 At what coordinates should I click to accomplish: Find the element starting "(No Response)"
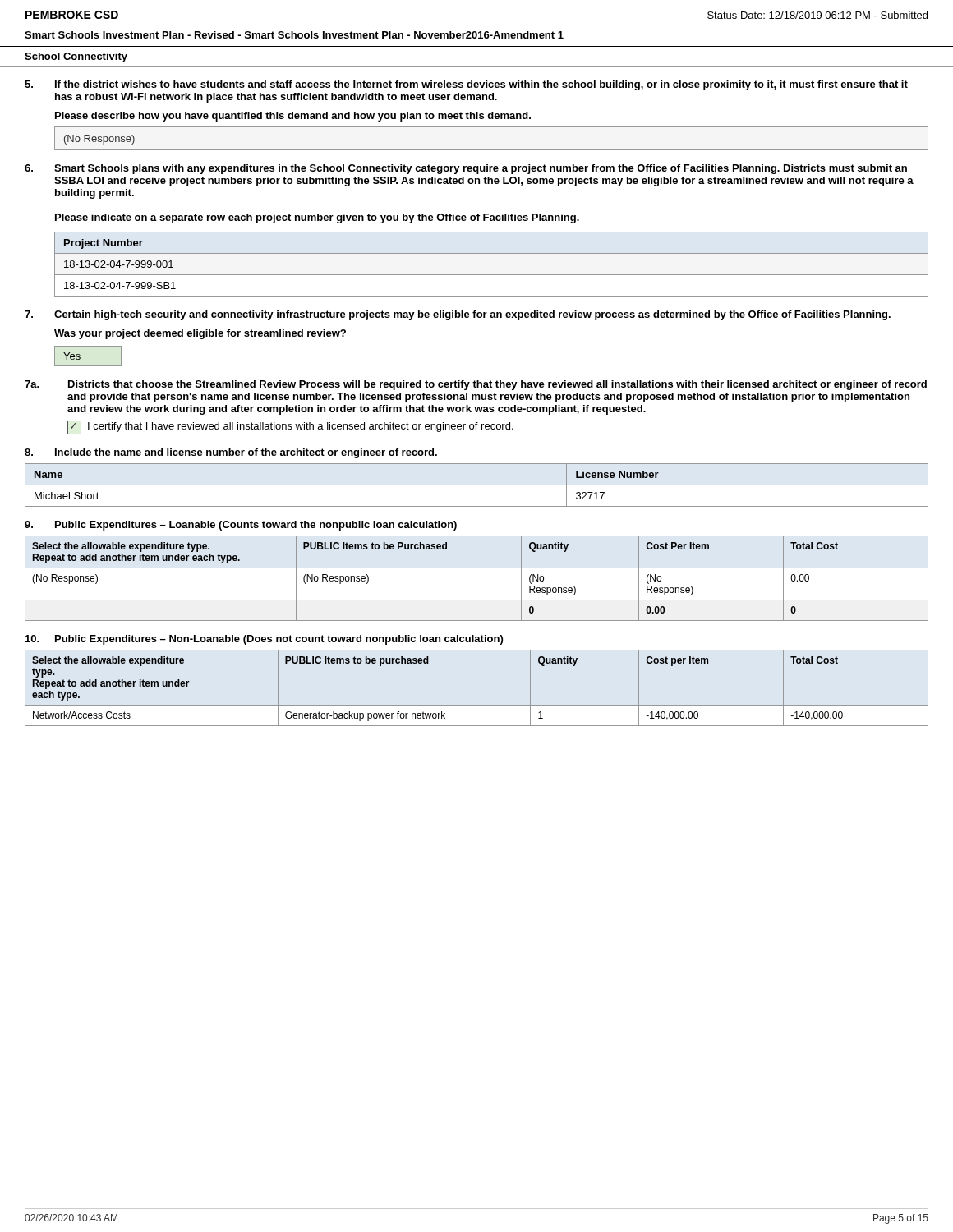click(x=99, y=138)
